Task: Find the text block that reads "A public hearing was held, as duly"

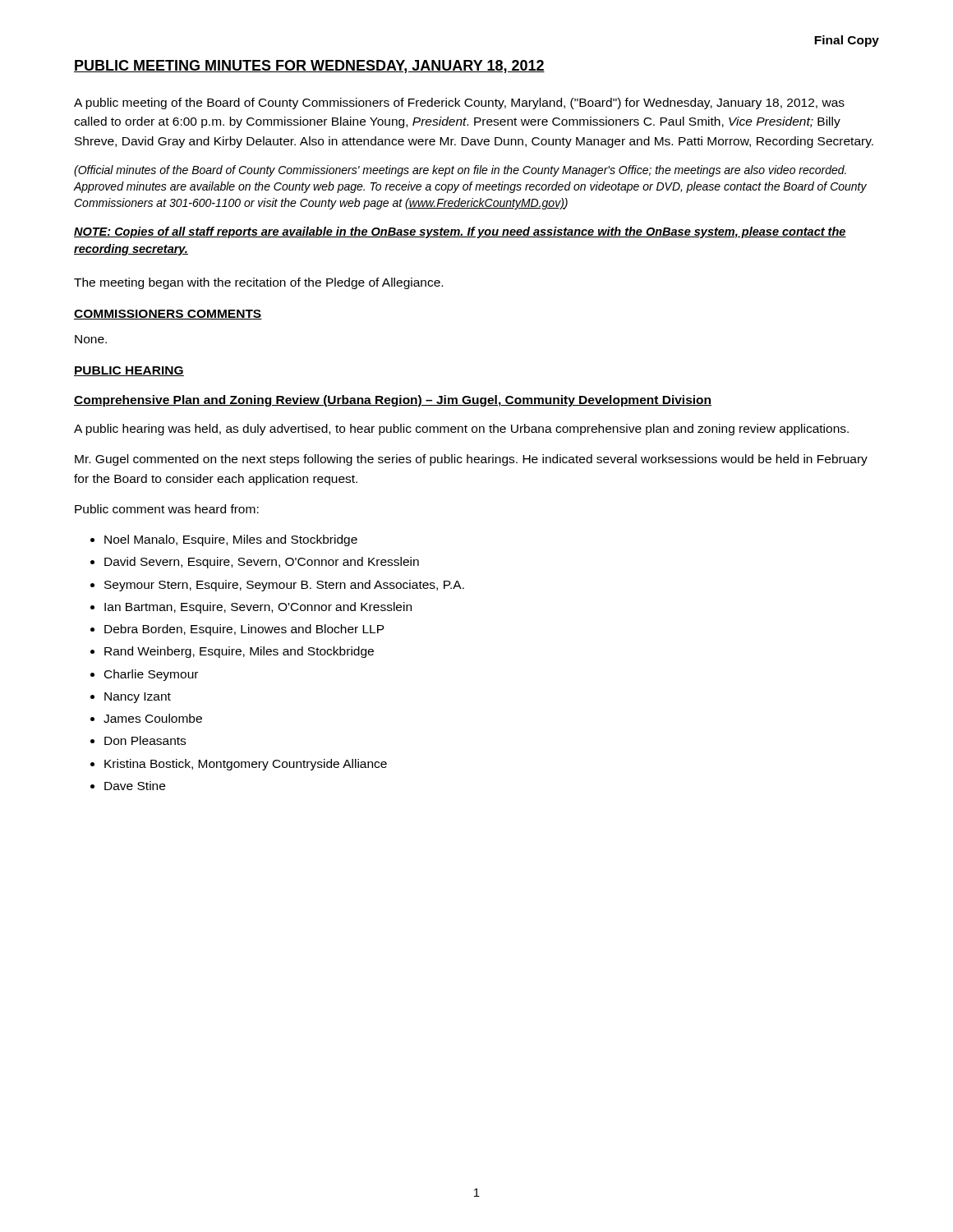Action: (462, 428)
